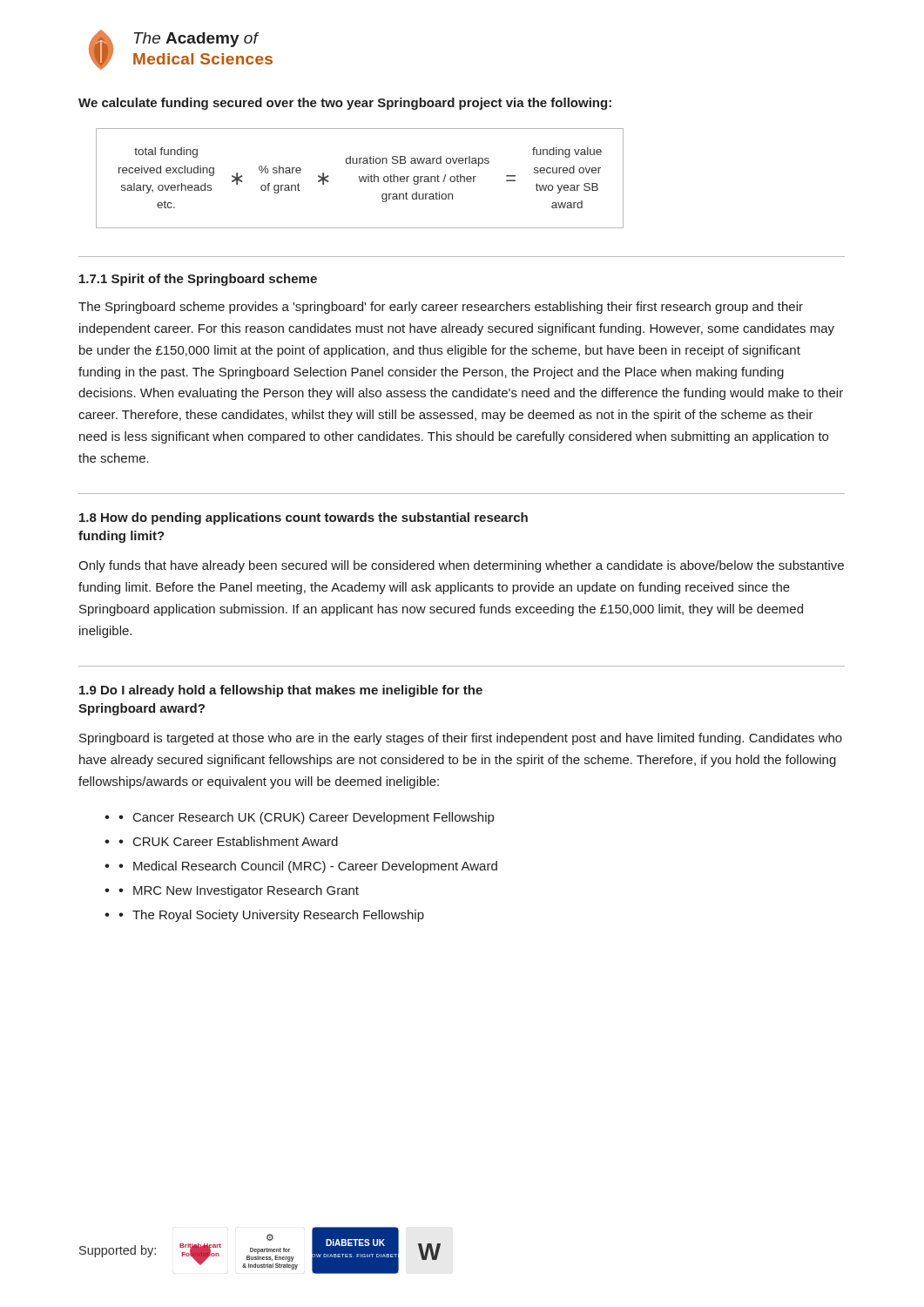Select the text block containing "The Springboard scheme"
924x1307 pixels.
(461, 382)
